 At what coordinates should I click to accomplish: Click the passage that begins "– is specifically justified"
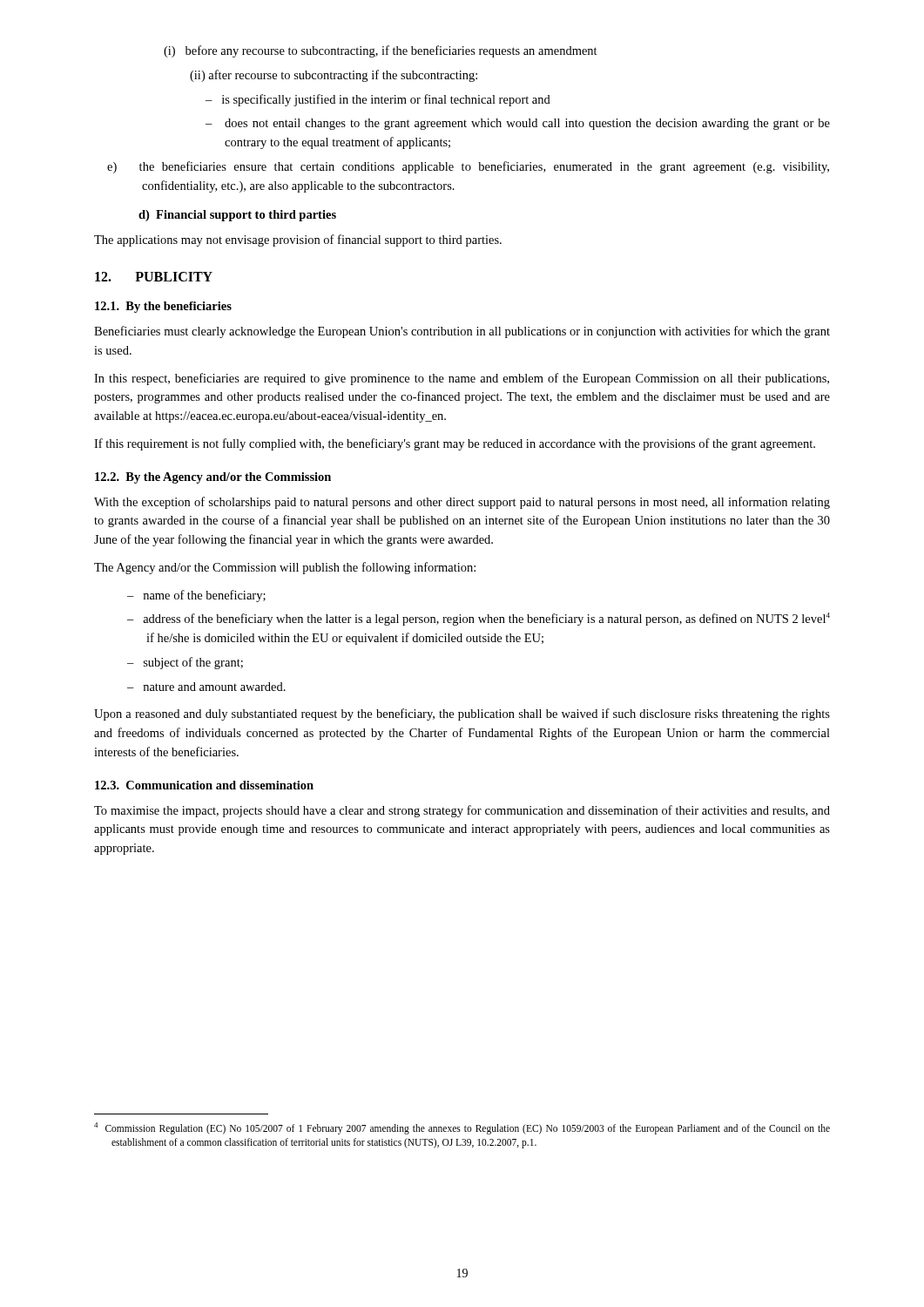pos(378,99)
